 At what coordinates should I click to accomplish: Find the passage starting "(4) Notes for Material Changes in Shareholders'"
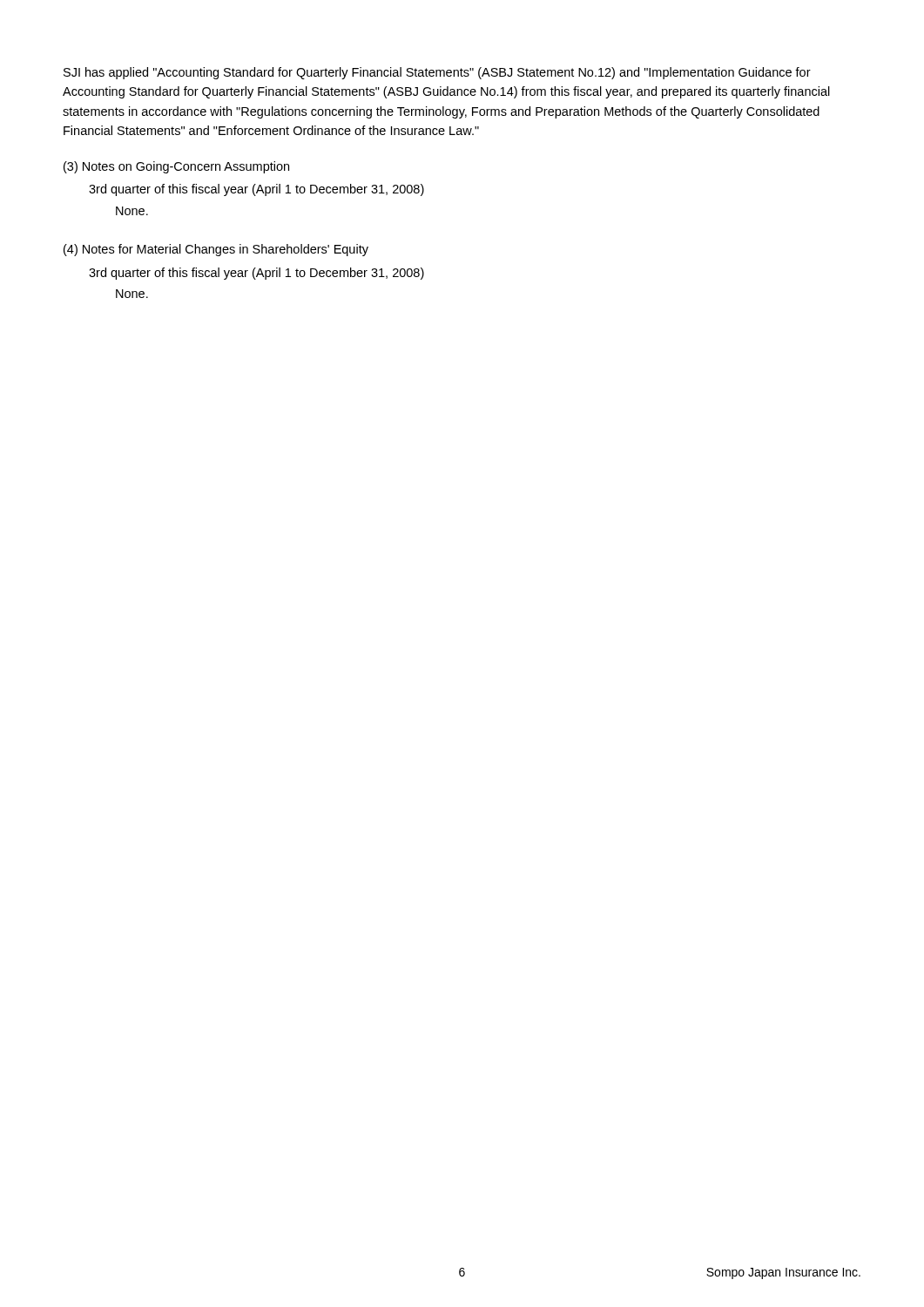pos(216,250)
